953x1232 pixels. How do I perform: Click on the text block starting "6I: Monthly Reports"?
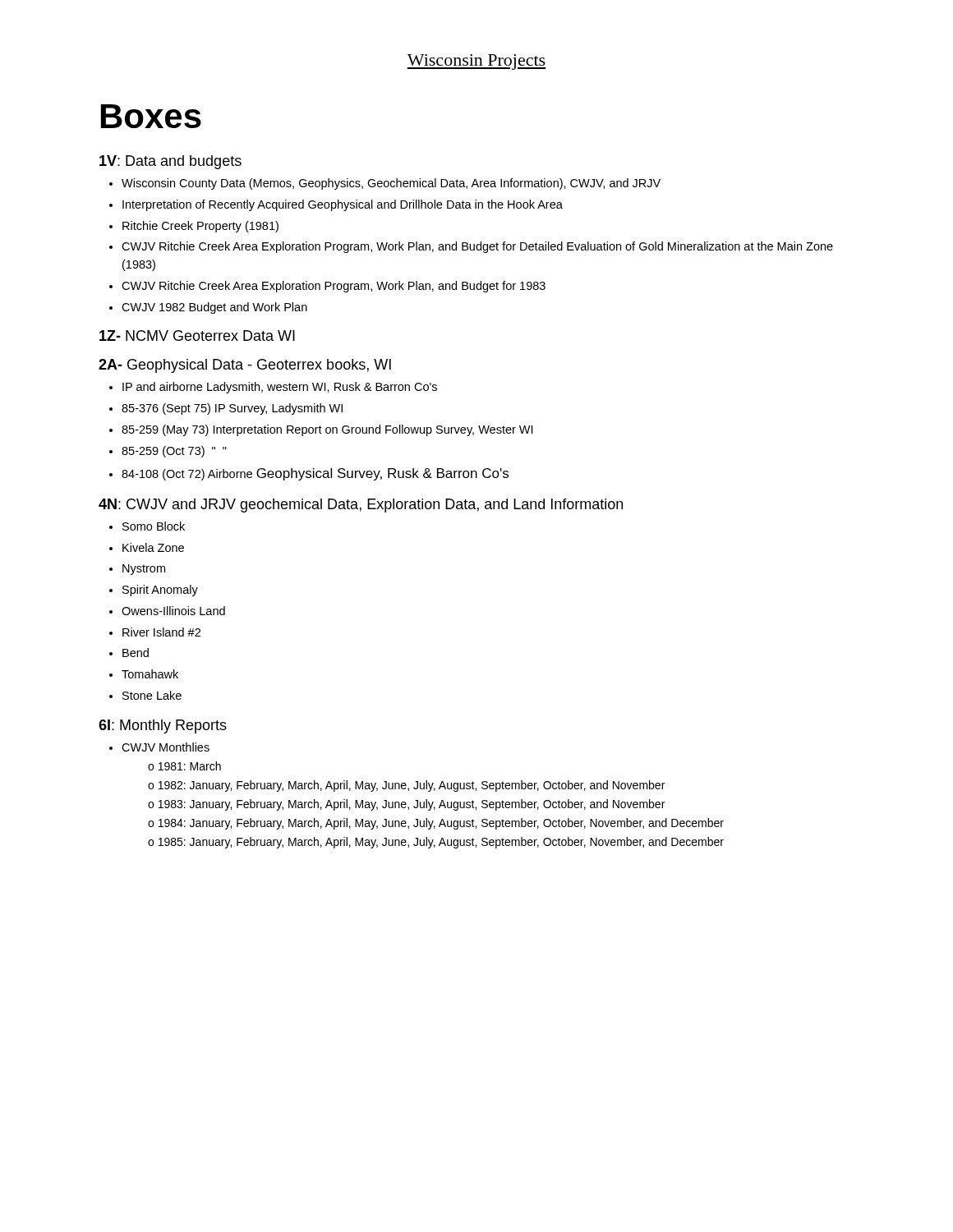click(x=163, y=725)
